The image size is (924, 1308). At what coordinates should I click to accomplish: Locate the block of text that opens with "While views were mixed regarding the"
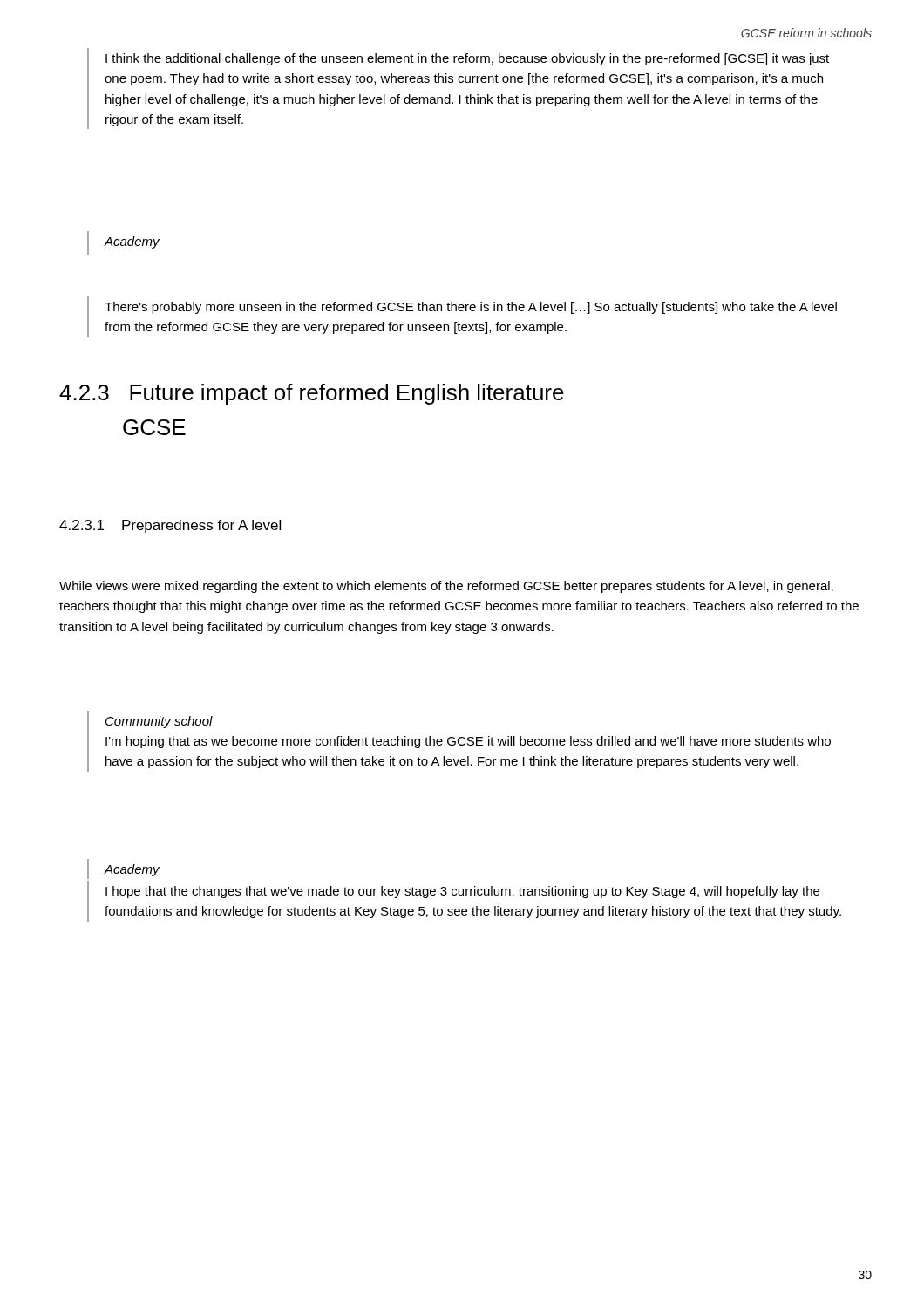point(466,606)
